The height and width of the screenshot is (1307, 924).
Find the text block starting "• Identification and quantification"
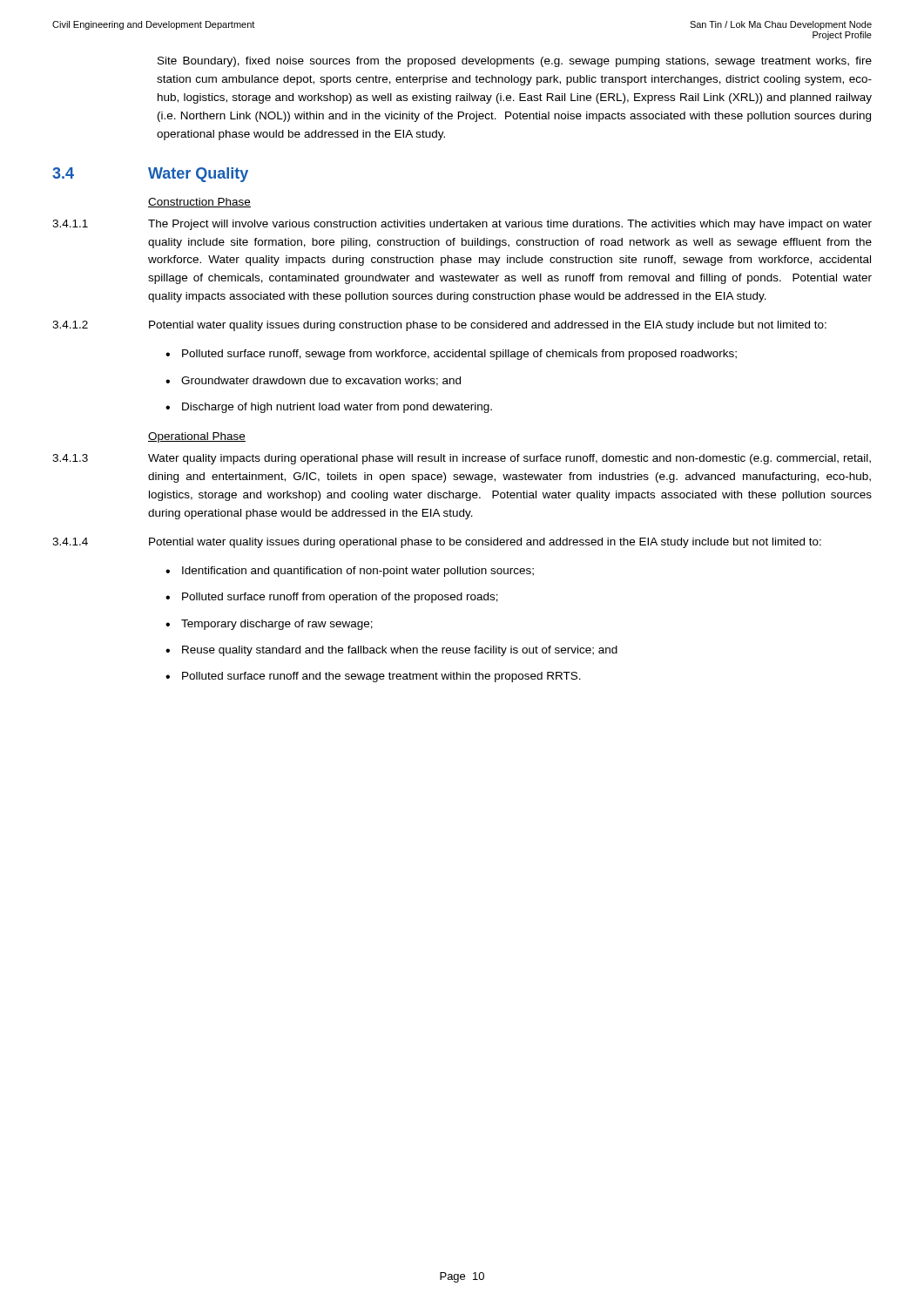(x=519, y=572)
